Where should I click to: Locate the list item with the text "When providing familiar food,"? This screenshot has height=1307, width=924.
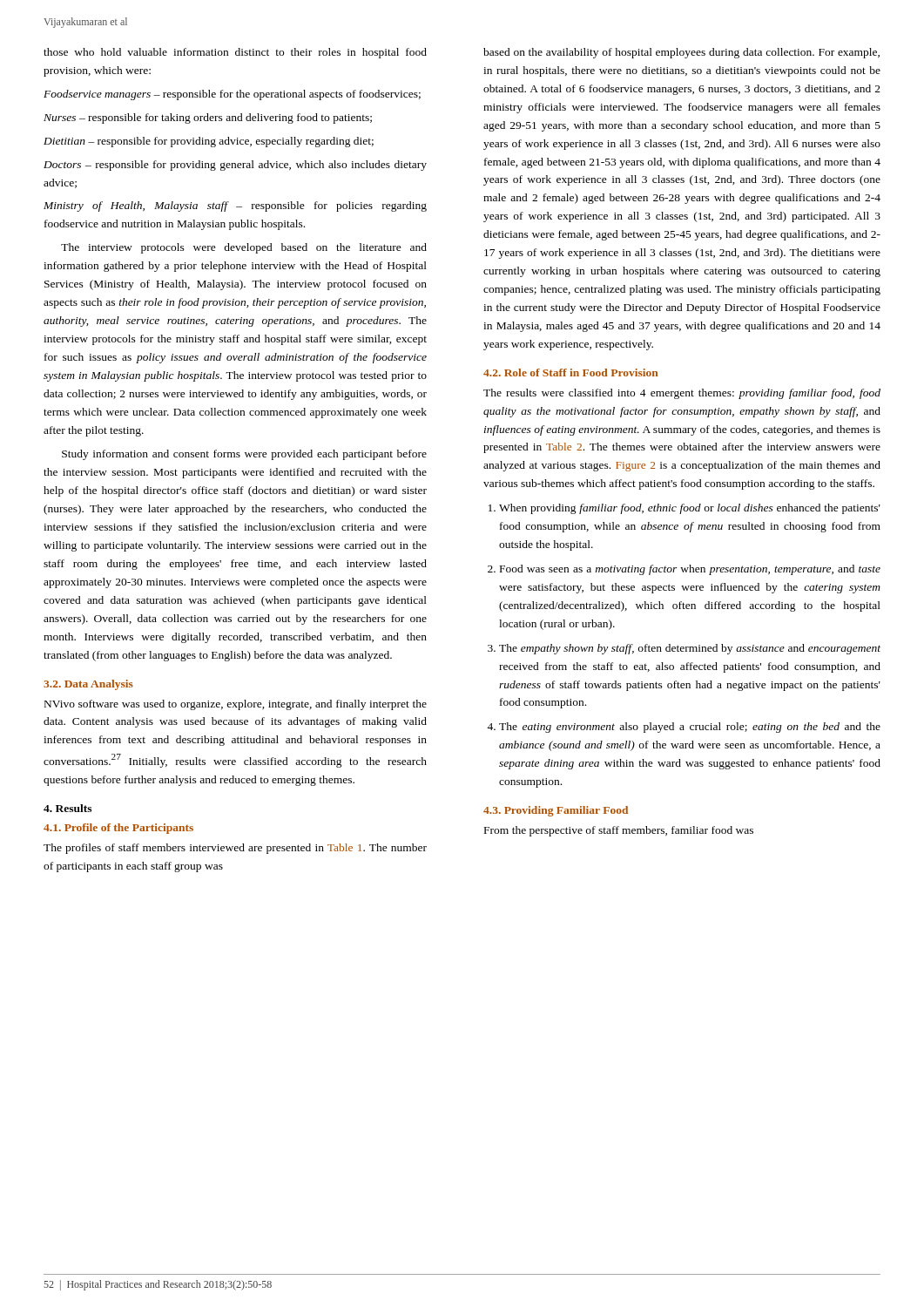click(x=682, y=527)
